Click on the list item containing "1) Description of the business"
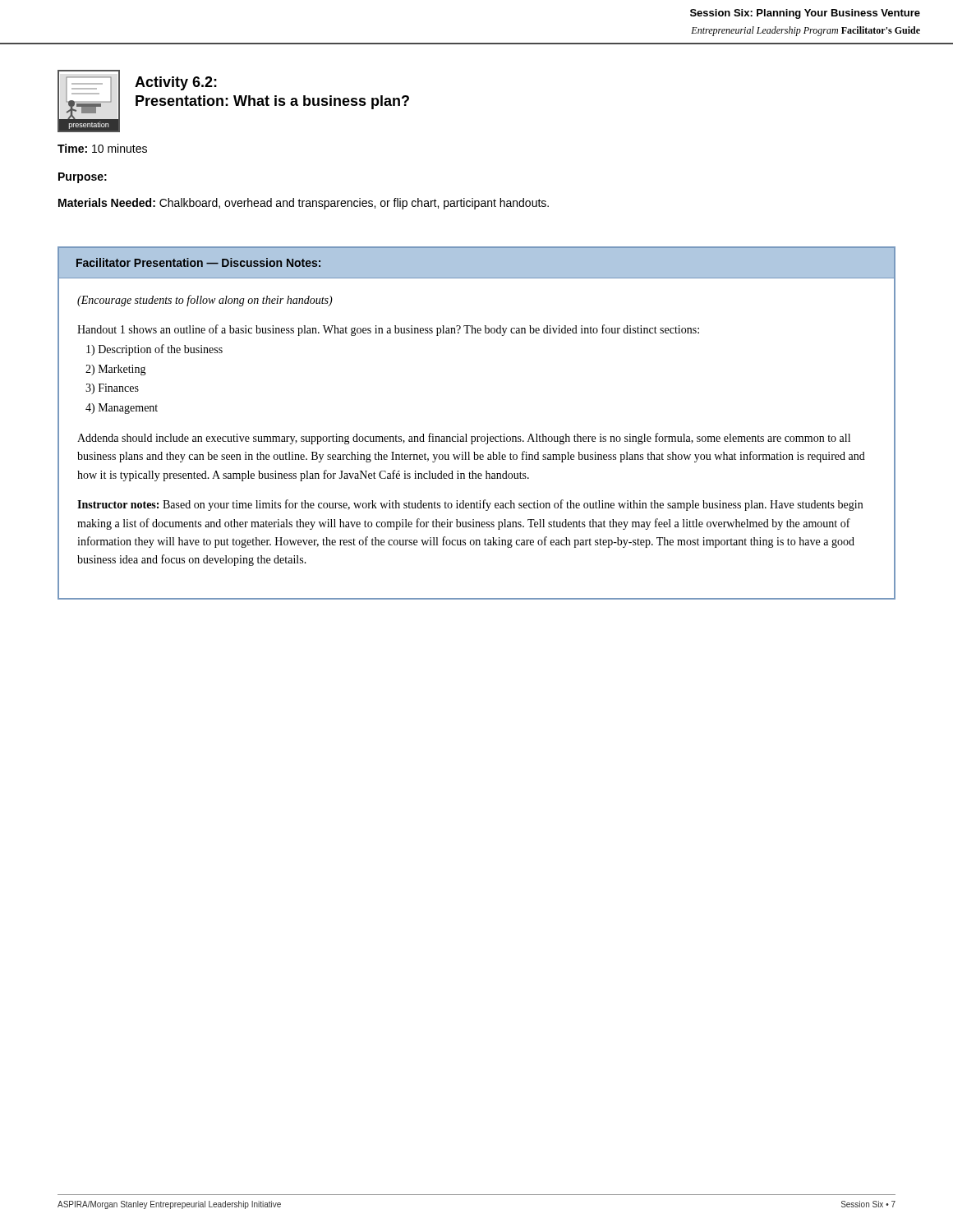 click(x=154, y=349)
